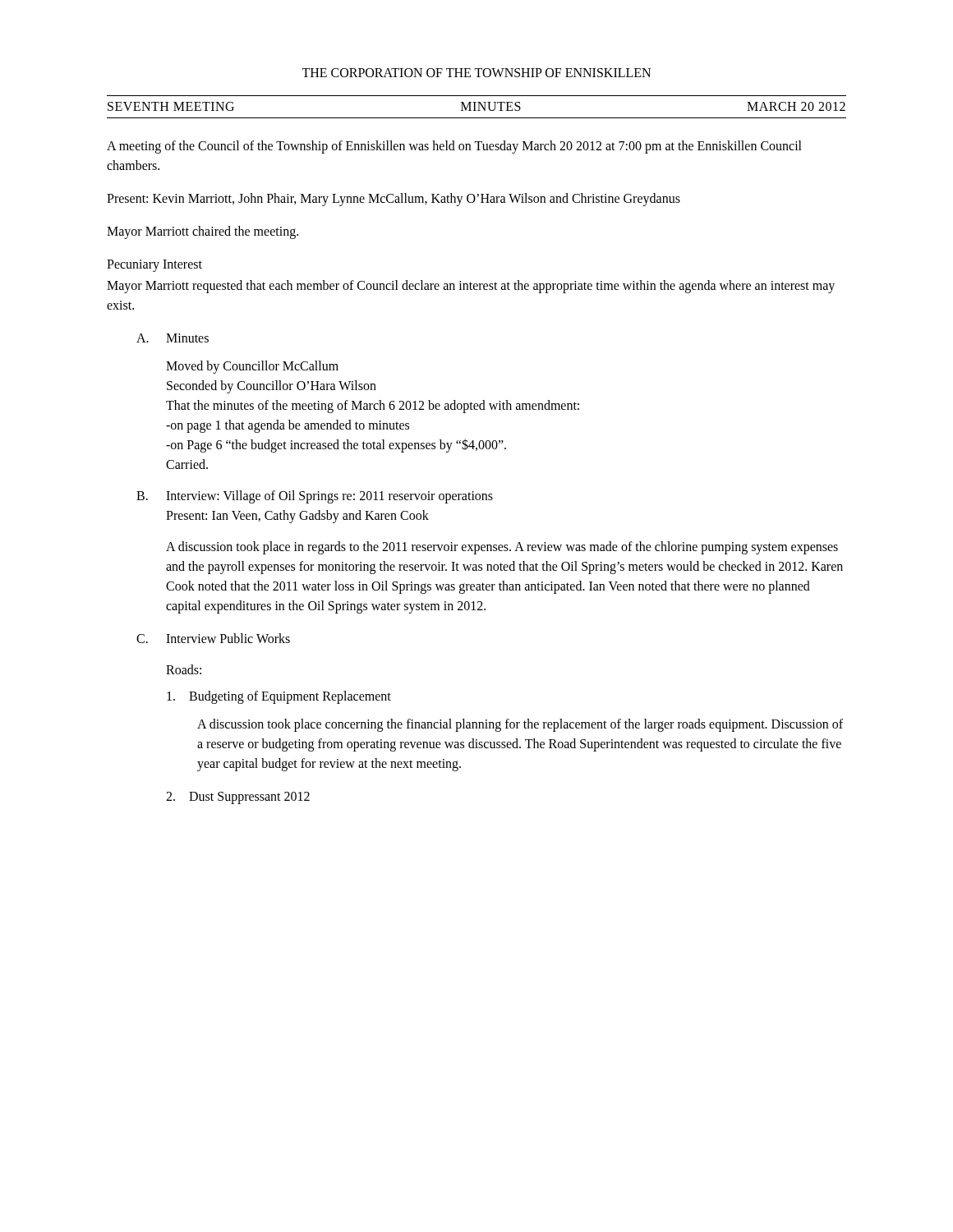Viewport: 953px width, 1232px height.
Task: Locate the text "SEVENTH MEETING MINUTES MARCH 20 2012"
Action: (476, 107)
